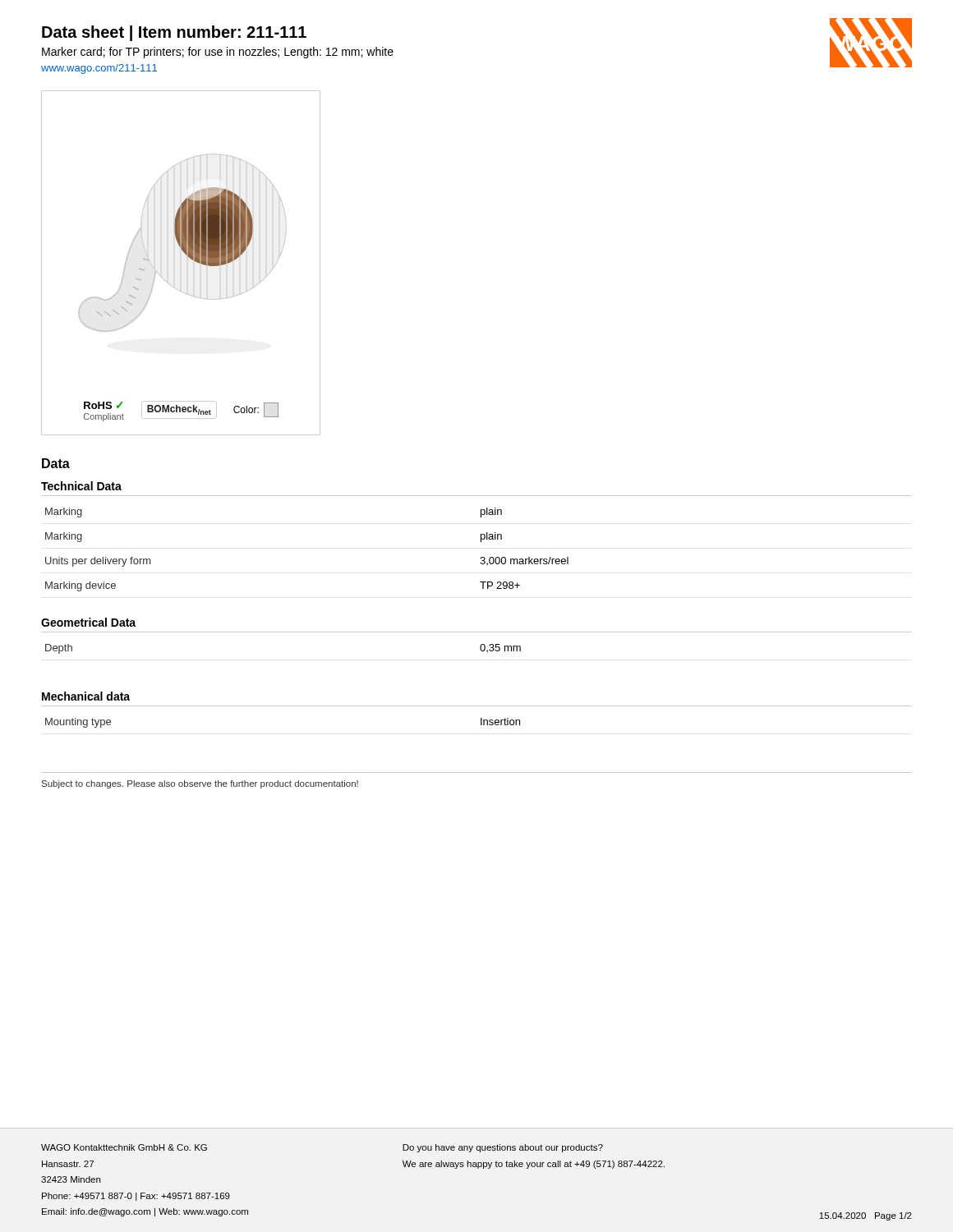Locate the table with the text "Units per delivery"

476,549
